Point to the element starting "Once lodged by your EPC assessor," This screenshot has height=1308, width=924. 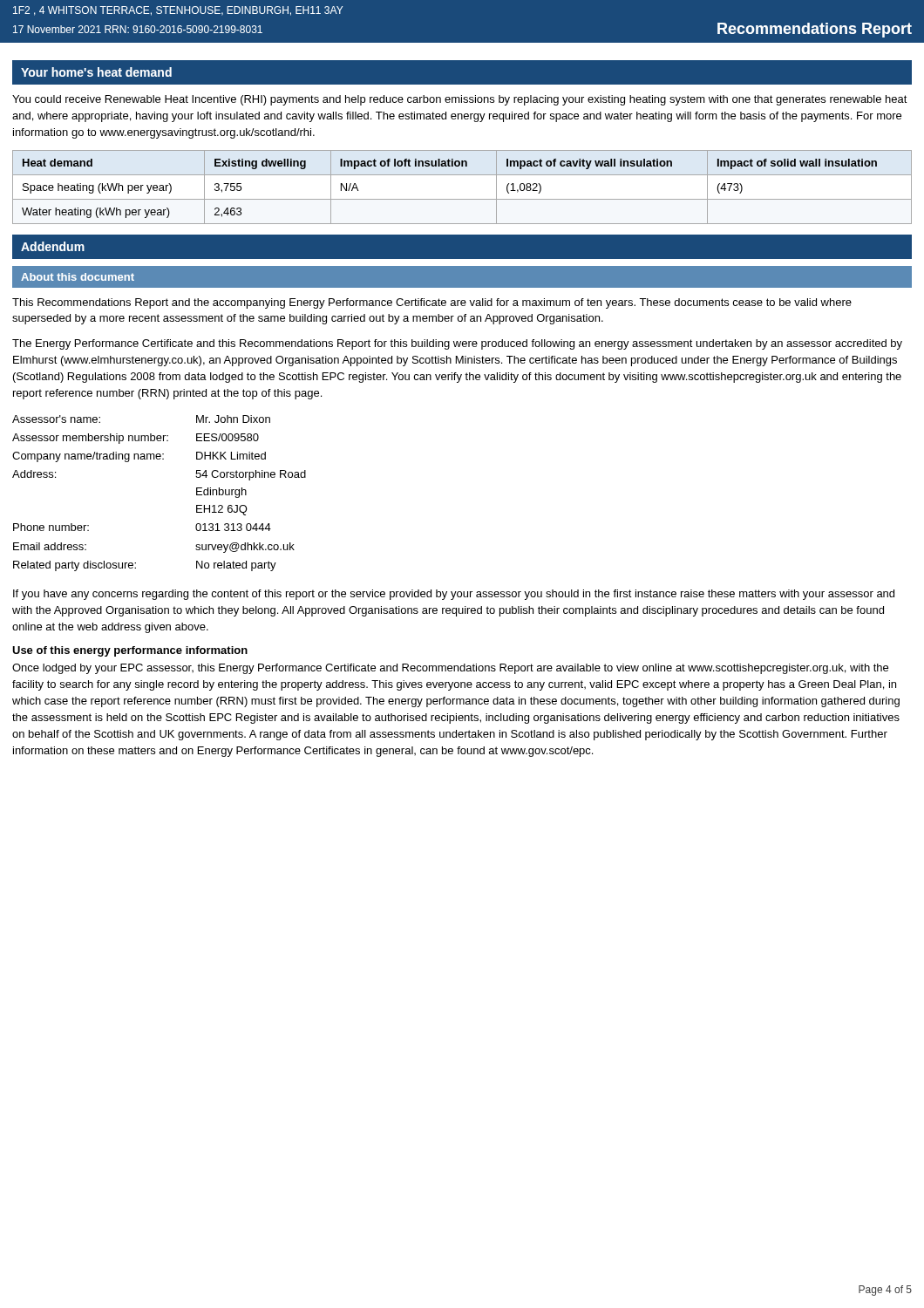click(456, 709)
